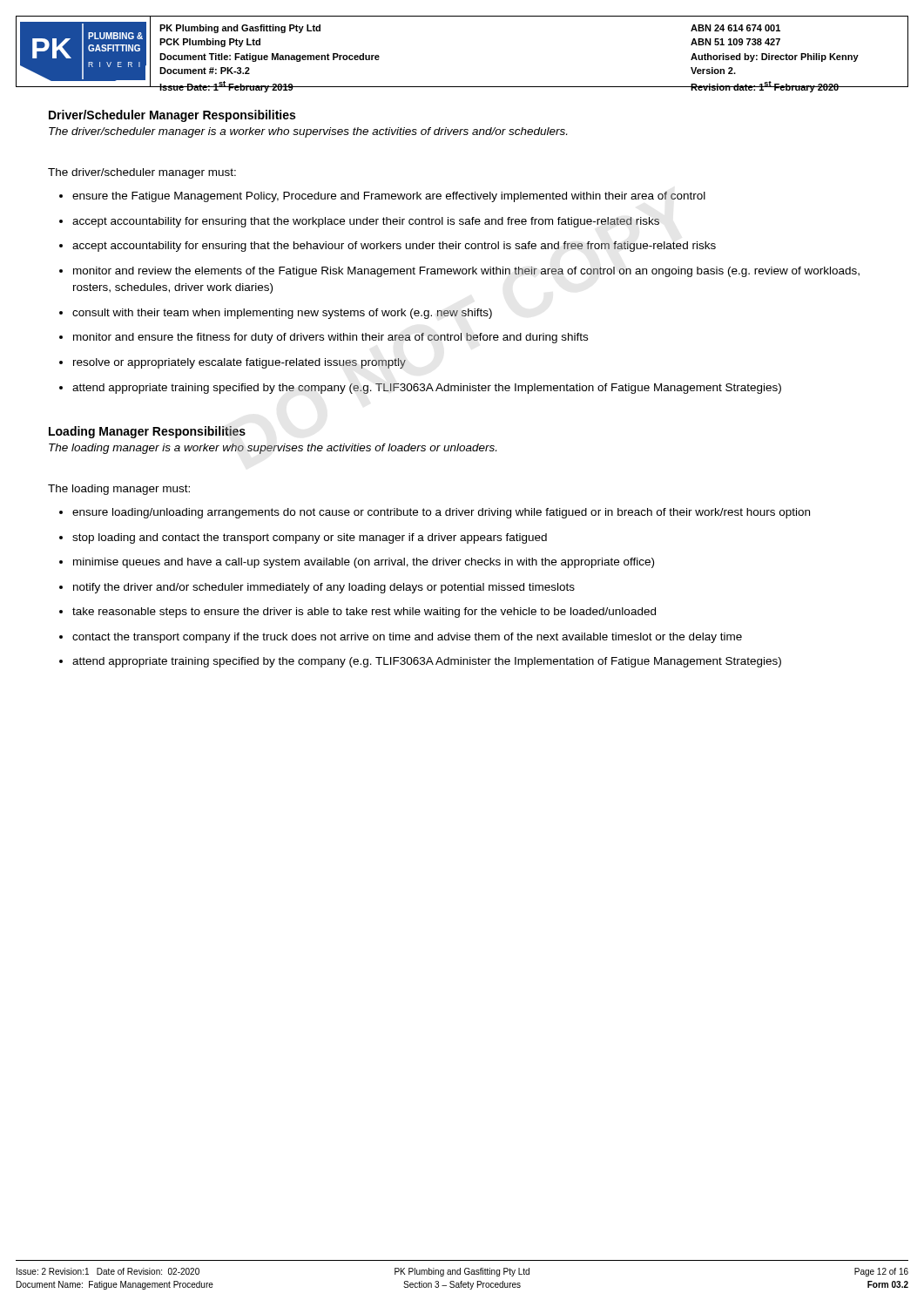Select the list item that reads "take reasonable steps to"
Viewport: 924px width, 1307px height.
pos(364,612)
